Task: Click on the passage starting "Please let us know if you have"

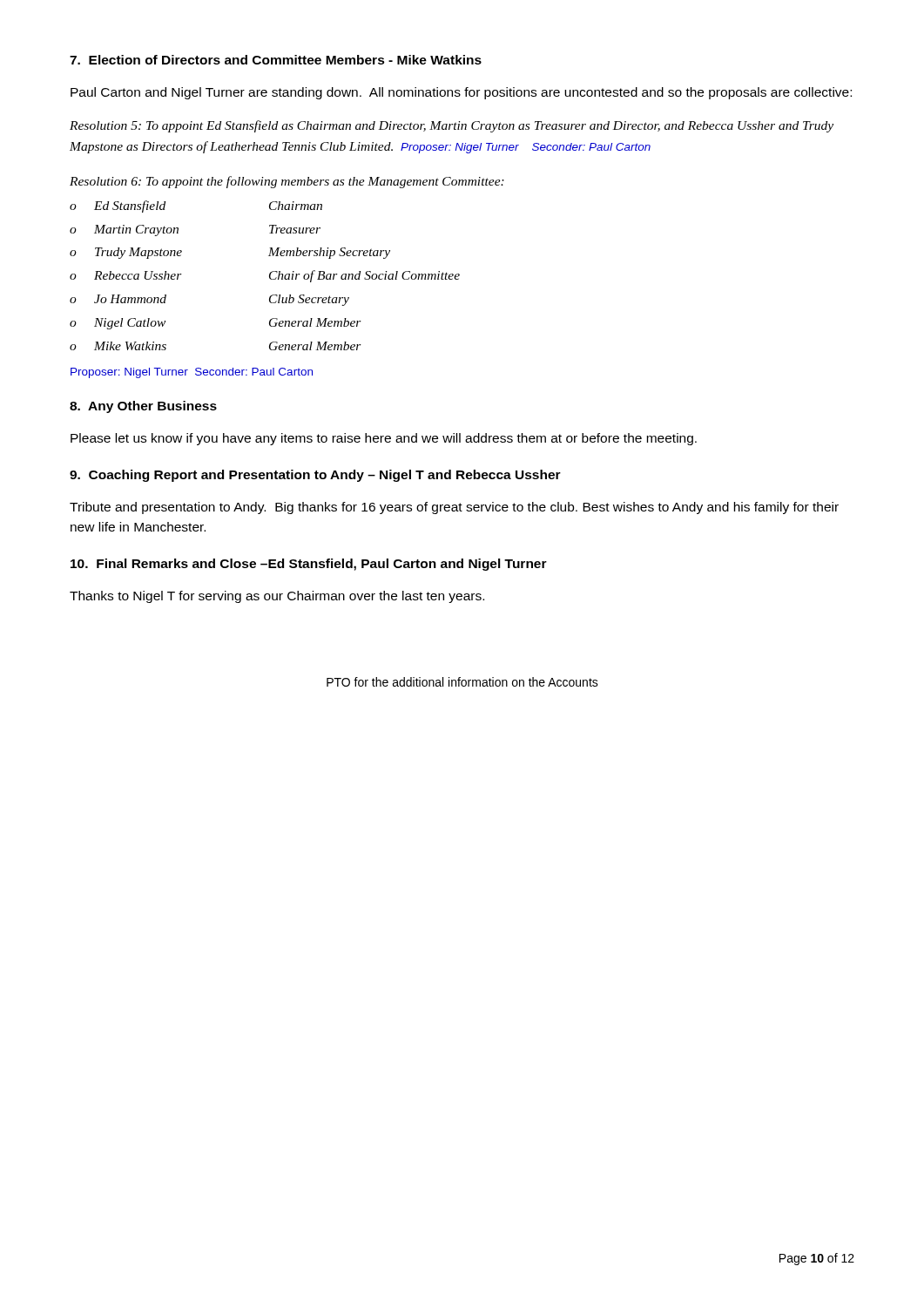Action: (x=462, y=438)
